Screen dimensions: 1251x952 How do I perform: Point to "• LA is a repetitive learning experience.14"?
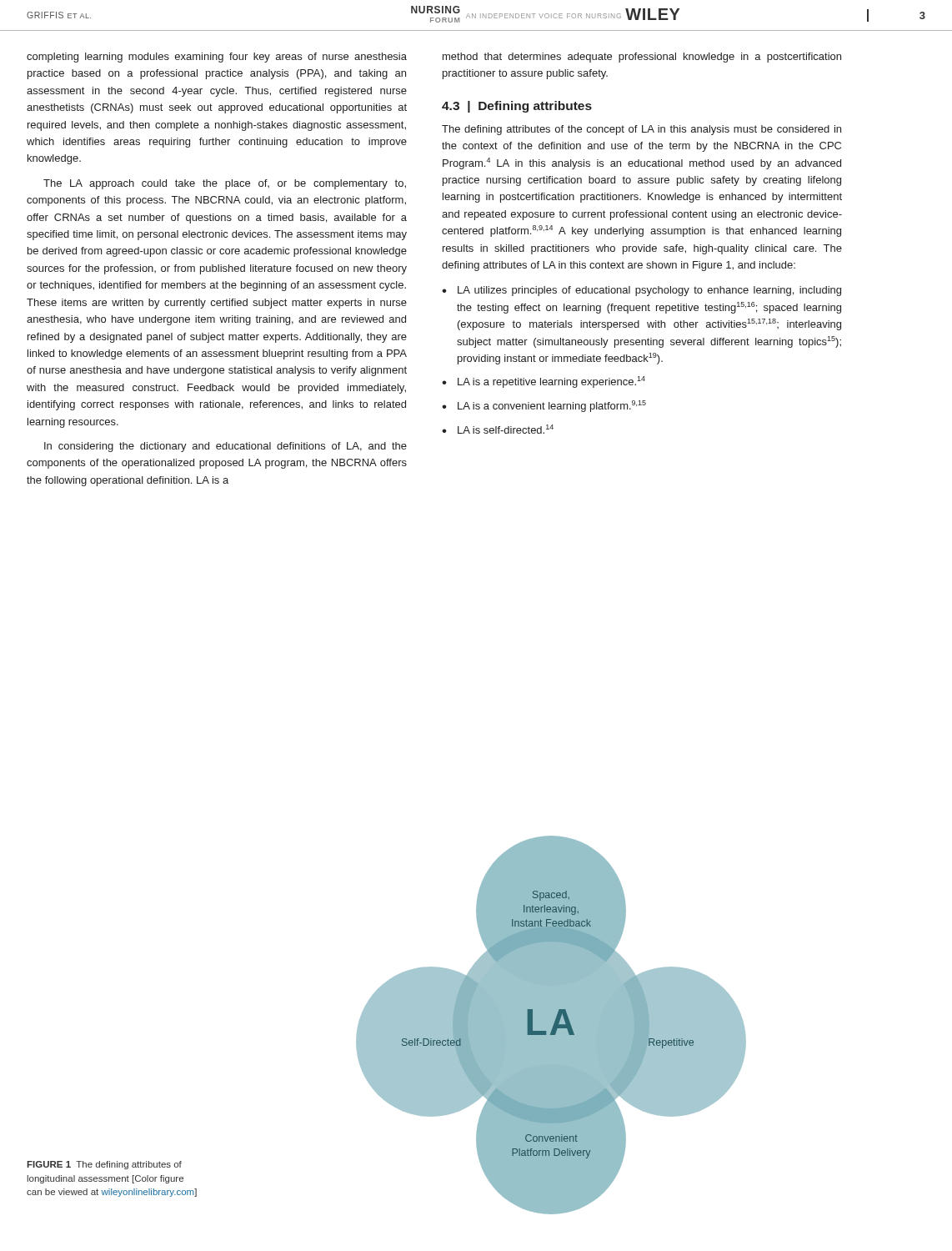click(x=642, y=382)
